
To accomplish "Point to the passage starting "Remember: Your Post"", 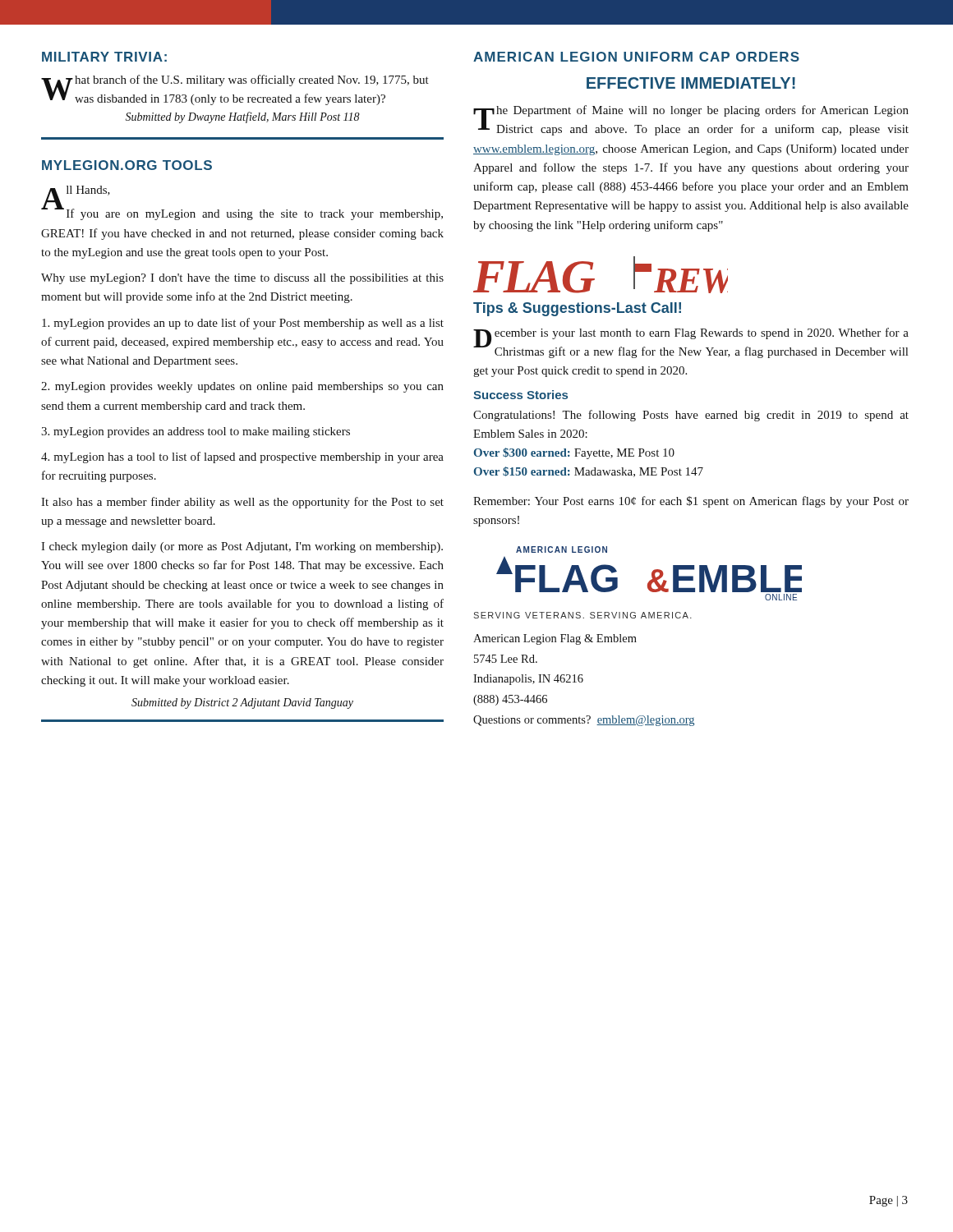I will [x=691, y=510].
